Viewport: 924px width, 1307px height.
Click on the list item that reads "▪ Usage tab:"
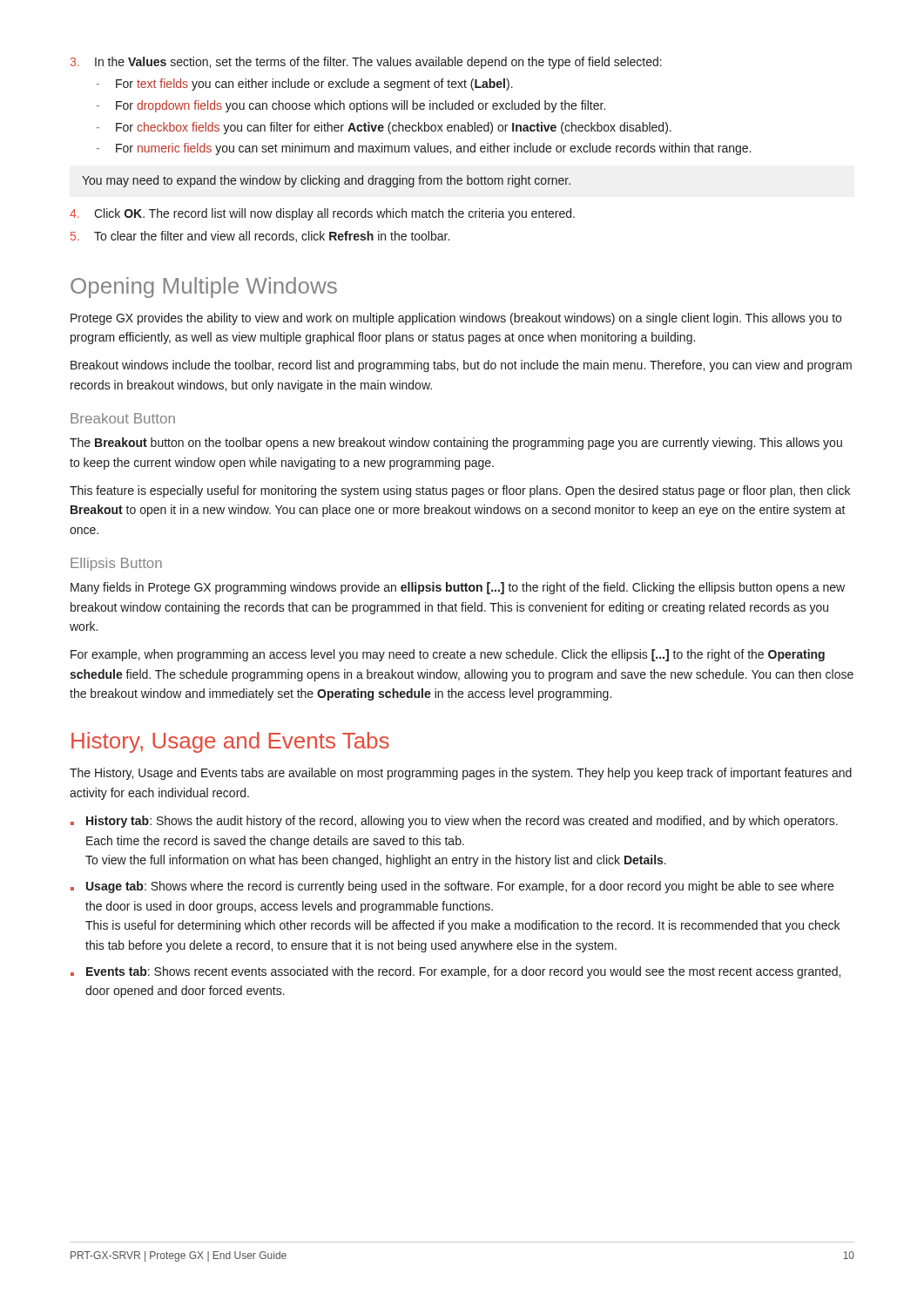coord(462,916)
